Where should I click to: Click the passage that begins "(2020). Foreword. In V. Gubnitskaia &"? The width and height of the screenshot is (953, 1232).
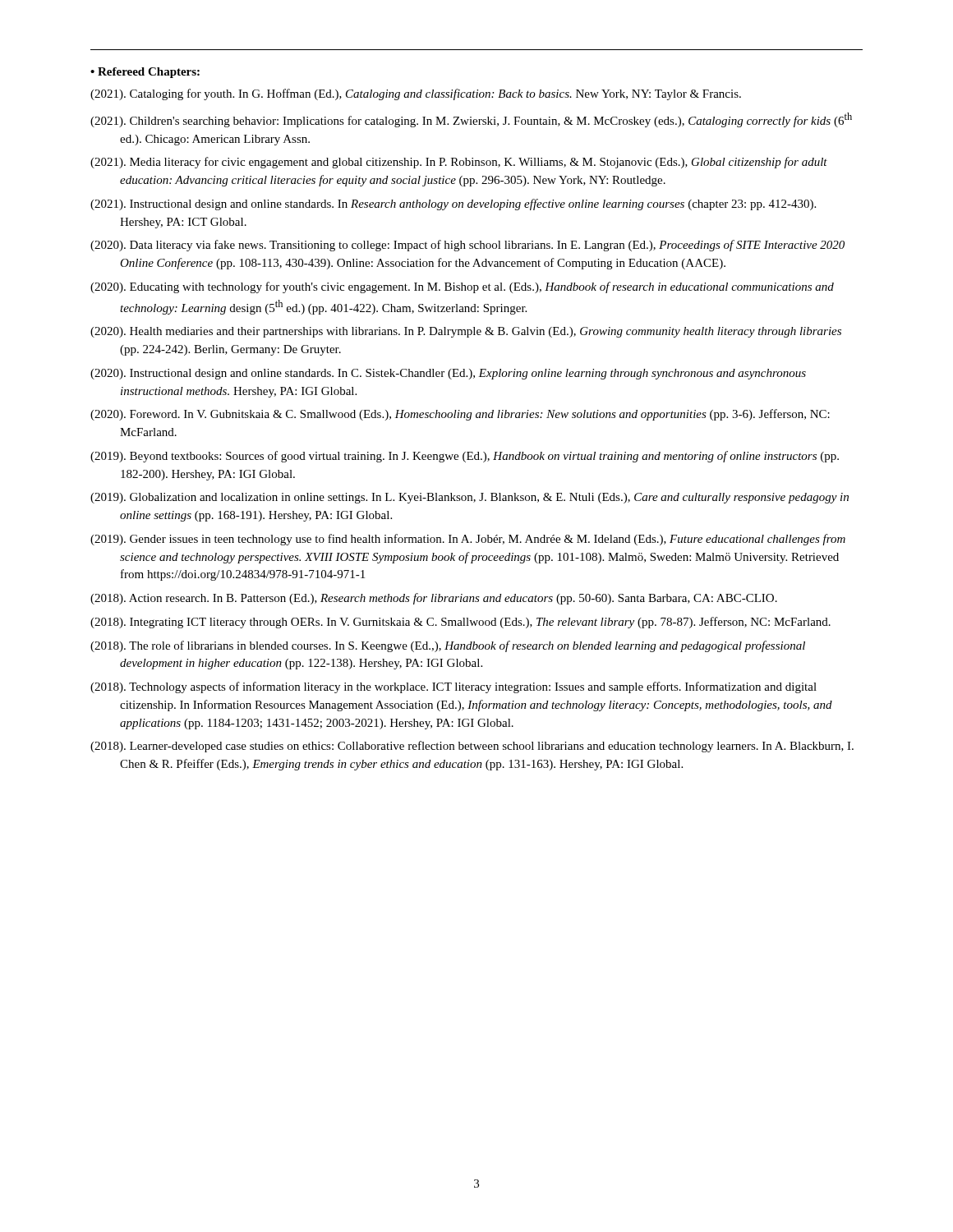(x=460, y=423)
